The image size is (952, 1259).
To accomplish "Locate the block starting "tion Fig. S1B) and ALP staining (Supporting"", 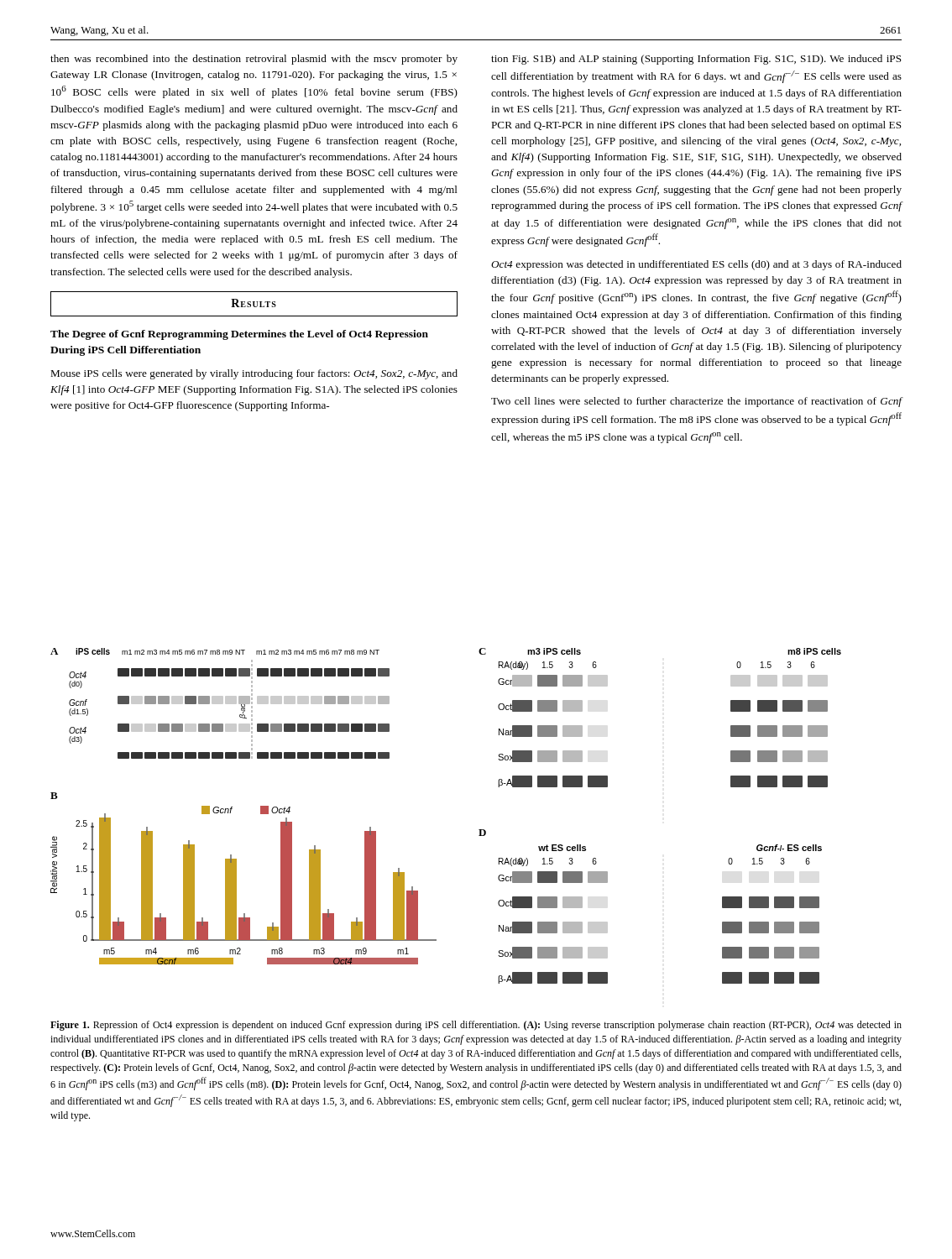I will (x=696, y=150).
